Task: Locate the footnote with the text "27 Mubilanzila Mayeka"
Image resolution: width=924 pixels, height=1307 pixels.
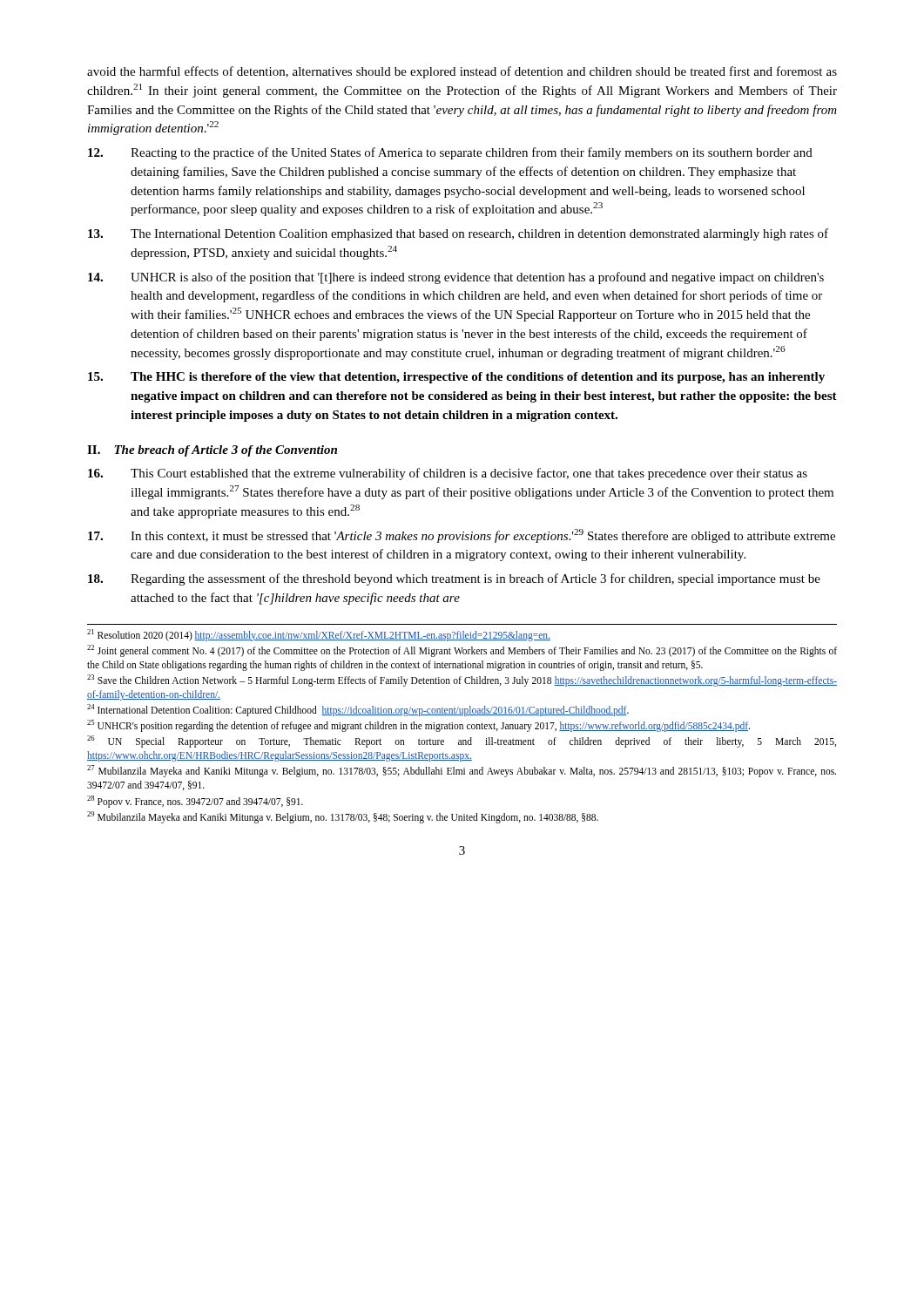Action: click(x=462, y=778)
